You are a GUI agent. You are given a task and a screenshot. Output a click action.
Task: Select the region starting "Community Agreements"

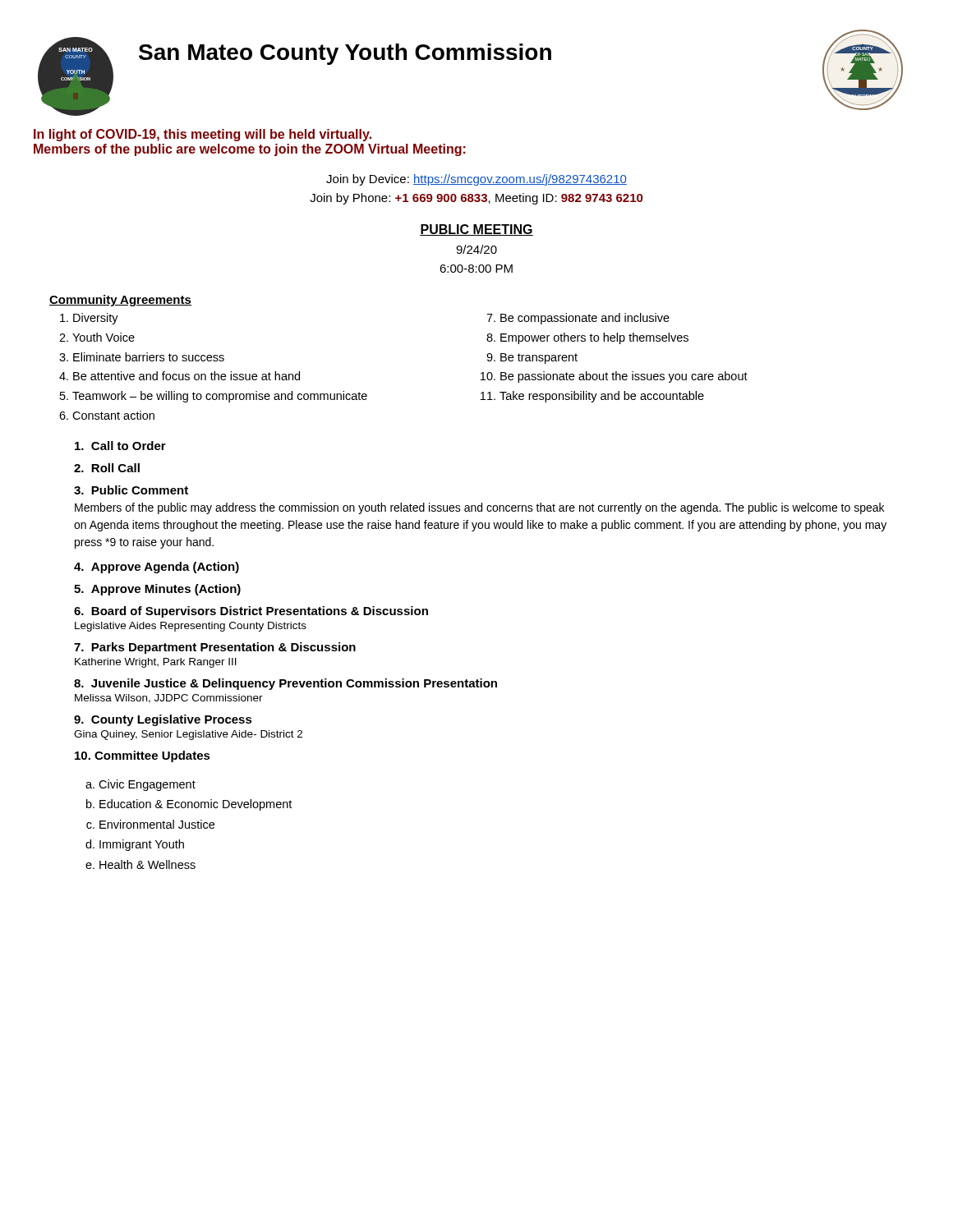(120, 299)
